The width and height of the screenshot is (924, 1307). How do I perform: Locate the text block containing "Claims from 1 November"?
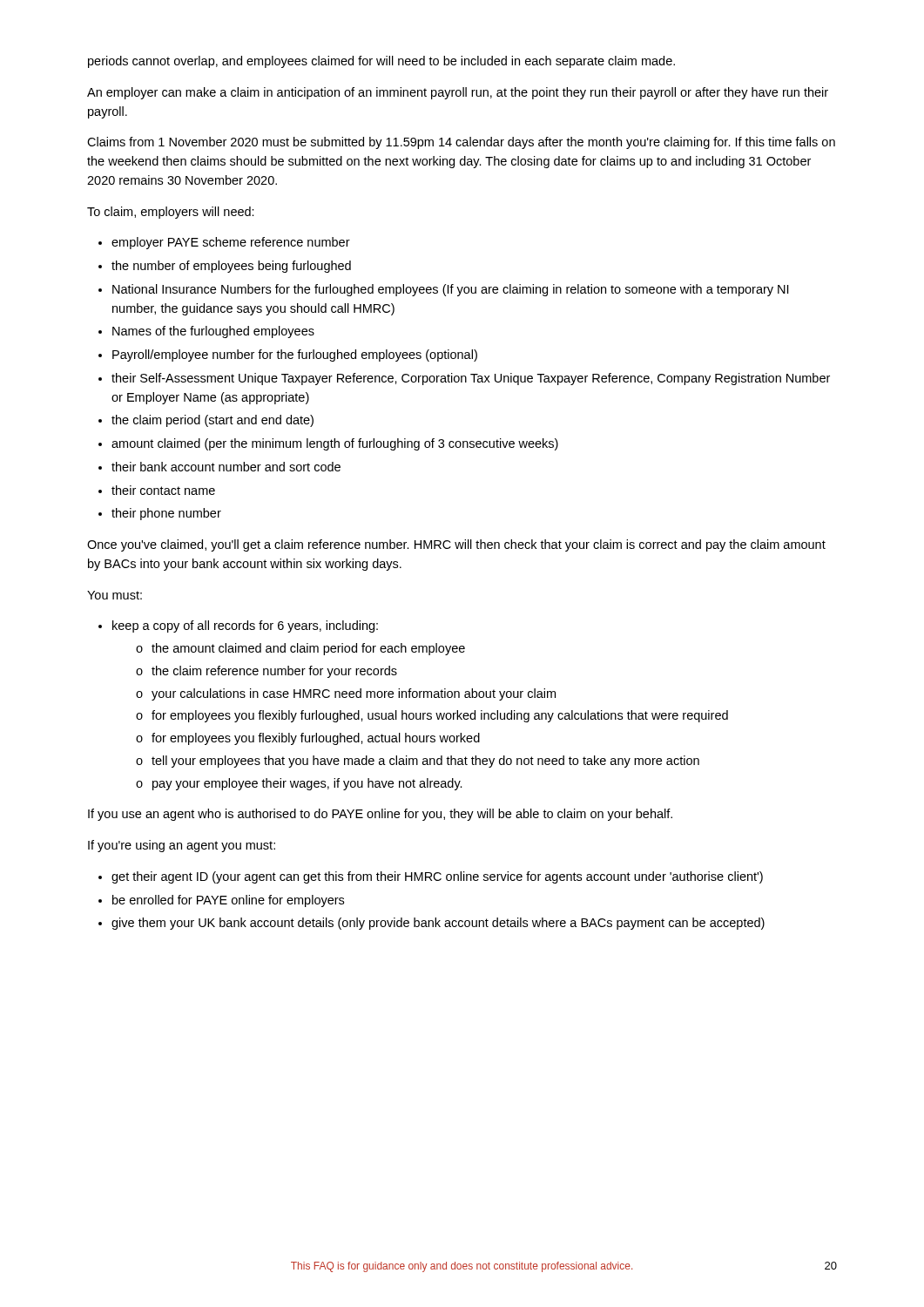[461, 161]
